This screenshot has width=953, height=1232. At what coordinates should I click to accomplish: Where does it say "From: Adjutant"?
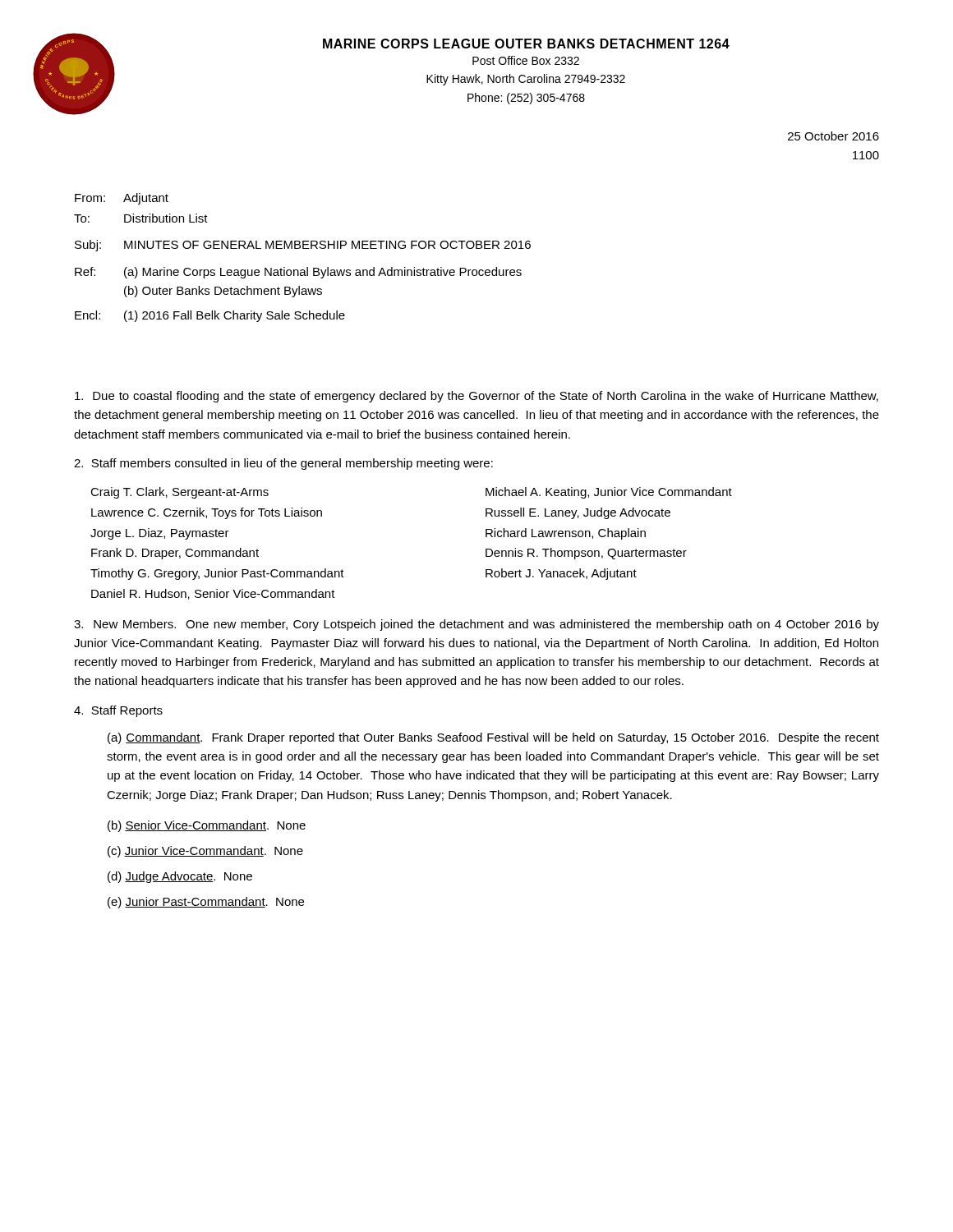(x=122, y=199)
